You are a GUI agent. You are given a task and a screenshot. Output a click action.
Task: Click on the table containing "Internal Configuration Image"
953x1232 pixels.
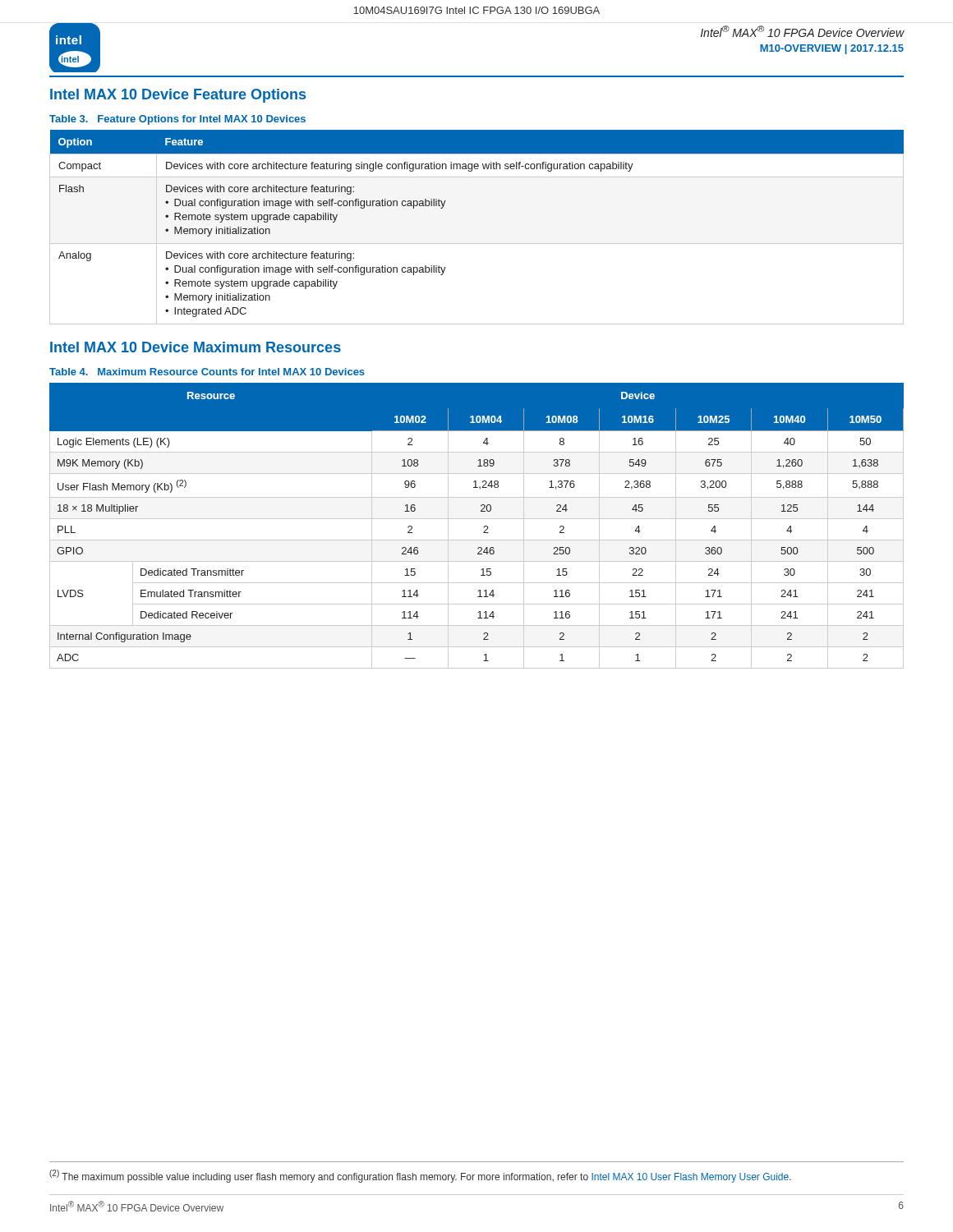476,526
